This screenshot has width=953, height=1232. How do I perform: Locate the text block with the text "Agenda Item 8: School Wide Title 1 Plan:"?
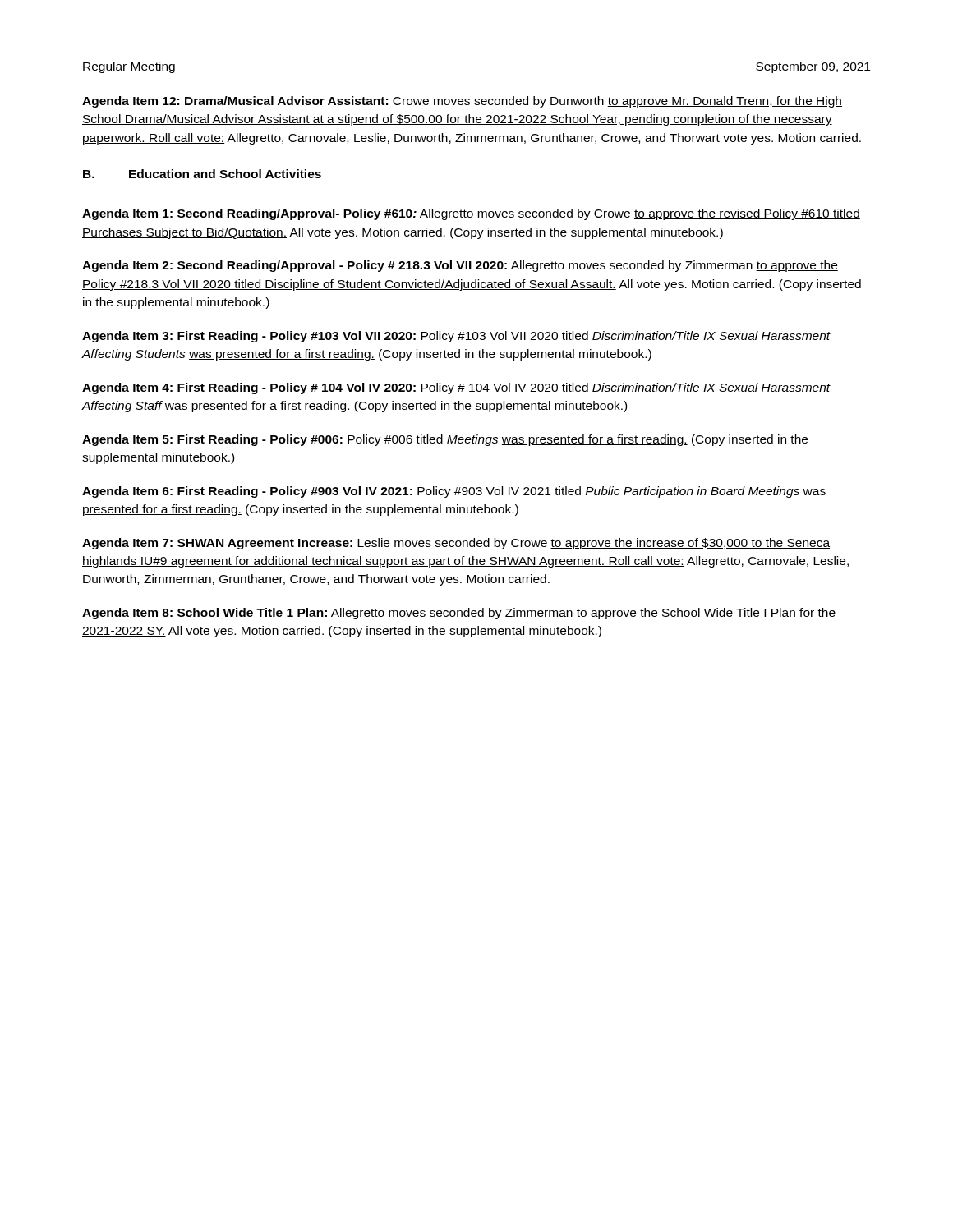coord(459,621)
